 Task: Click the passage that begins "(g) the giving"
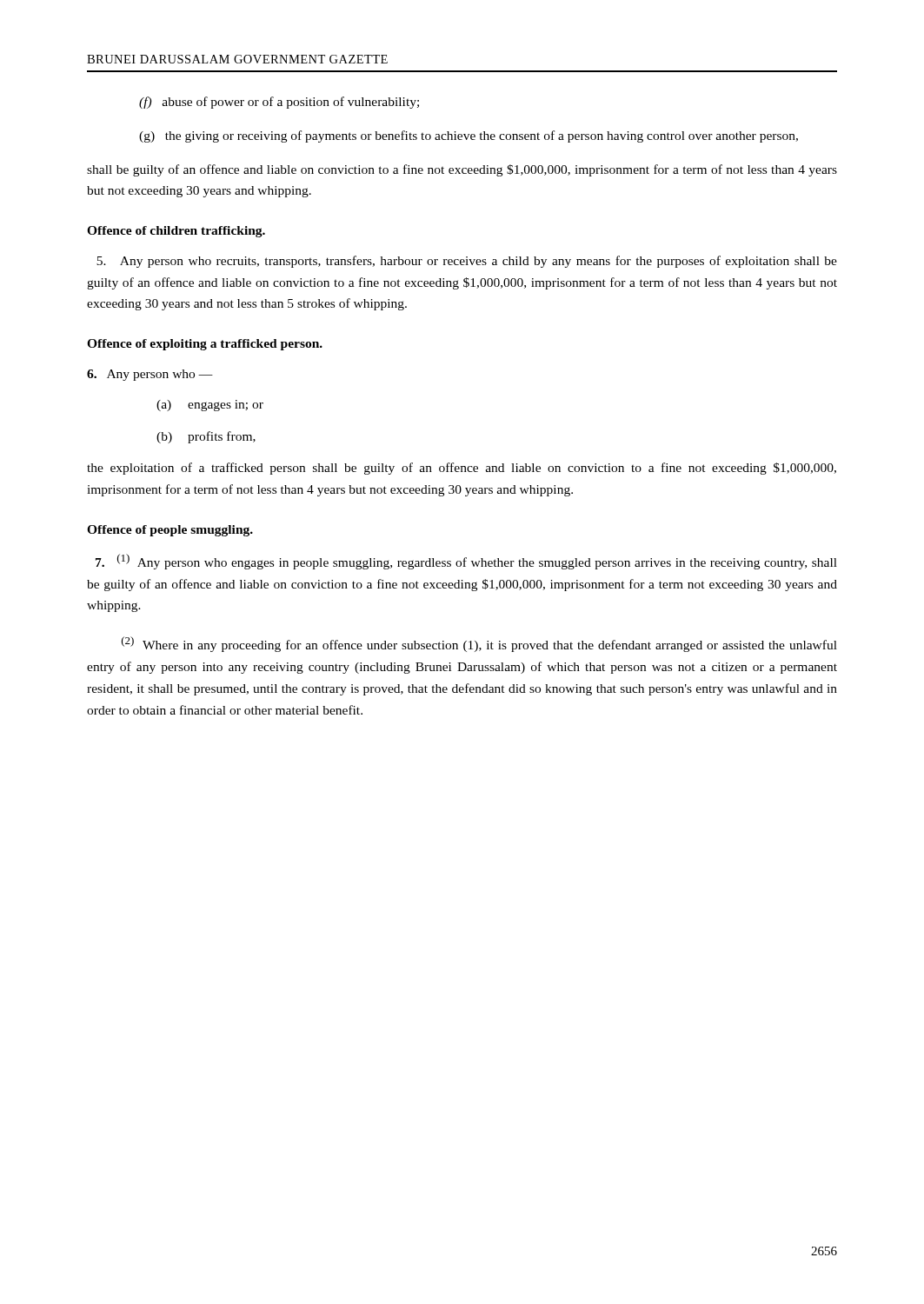[469, 135]
